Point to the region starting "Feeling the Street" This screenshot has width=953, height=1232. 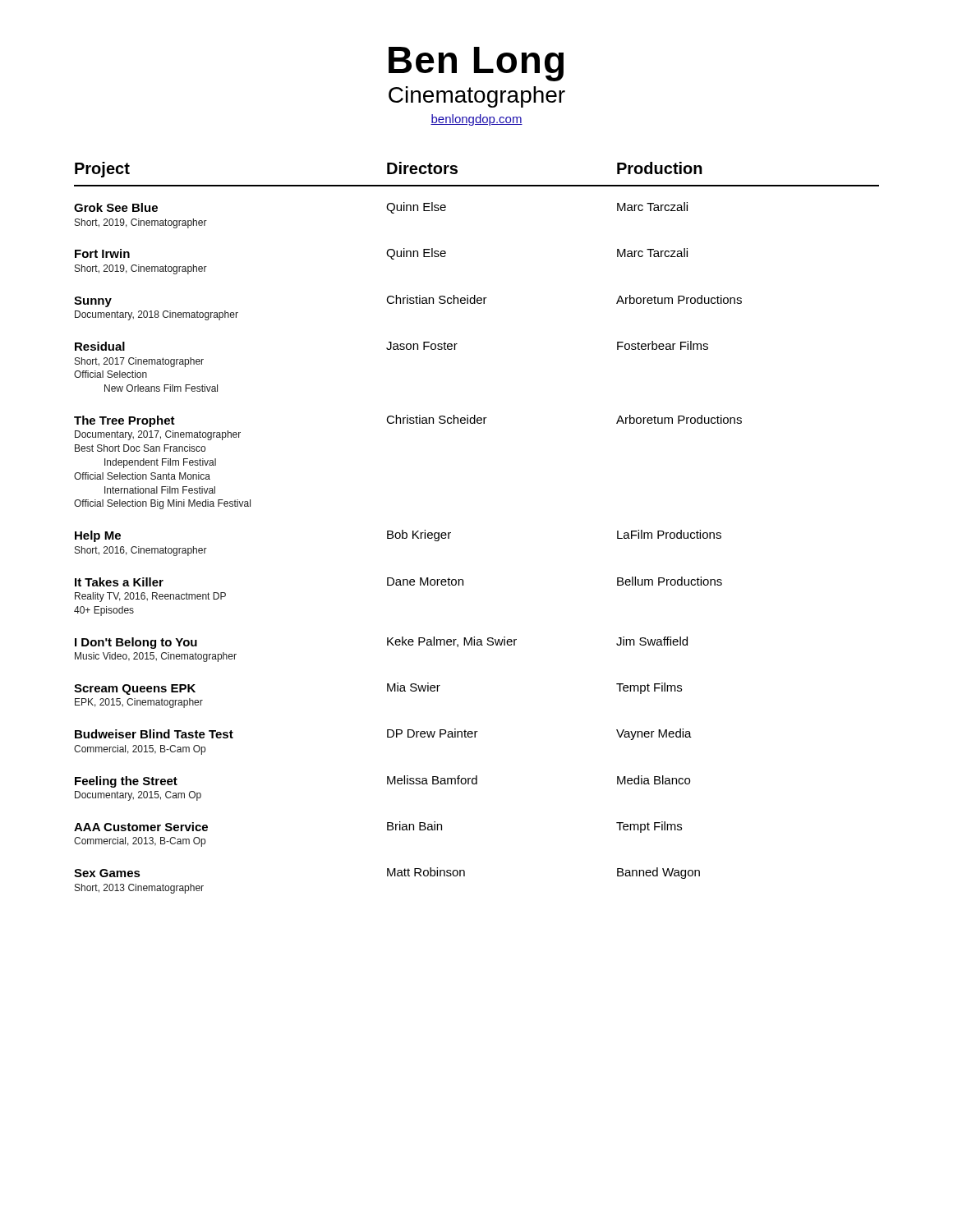(x=476, y=787)
